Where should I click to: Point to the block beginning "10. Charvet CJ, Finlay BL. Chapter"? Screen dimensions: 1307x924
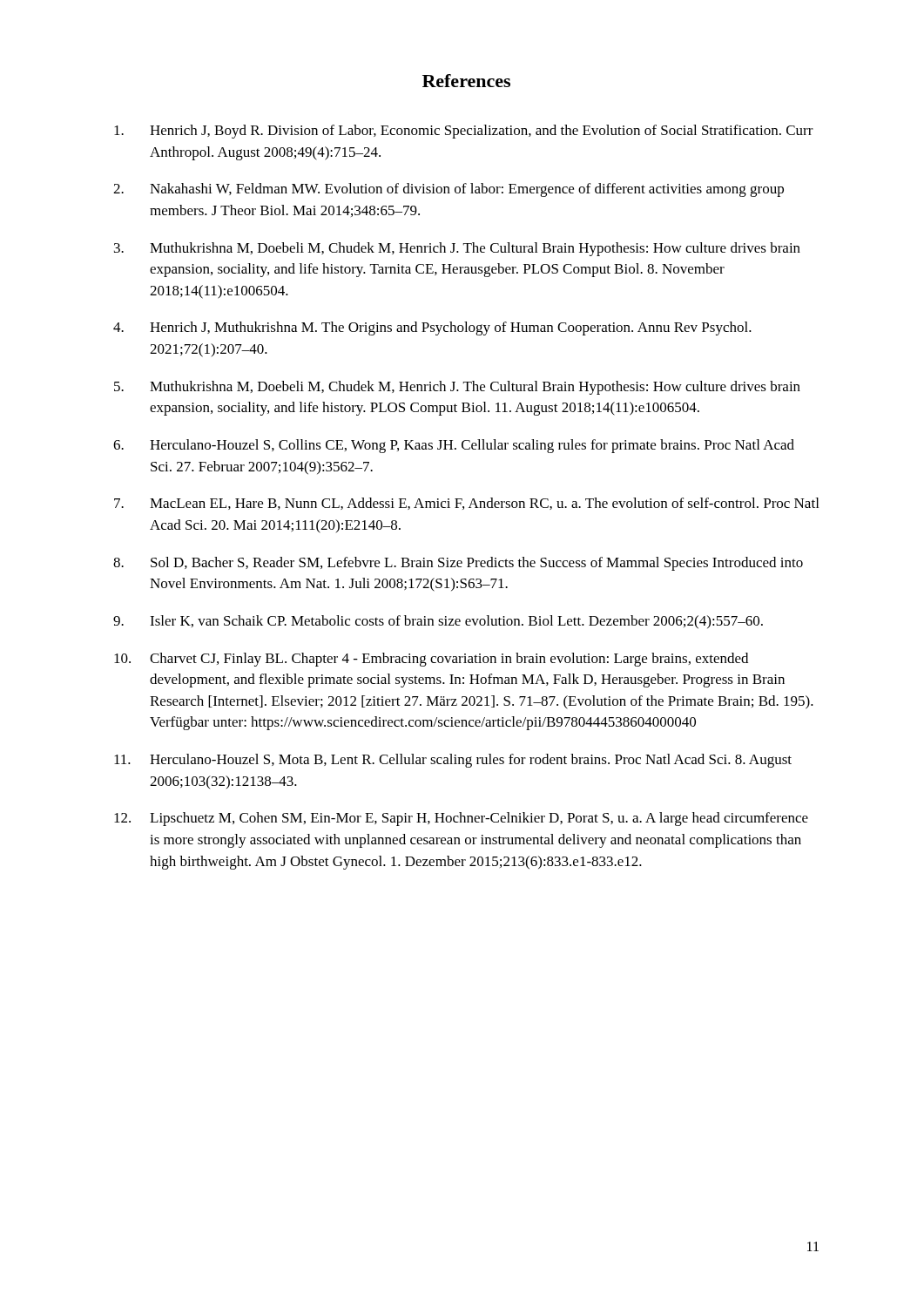click(466, 691)
